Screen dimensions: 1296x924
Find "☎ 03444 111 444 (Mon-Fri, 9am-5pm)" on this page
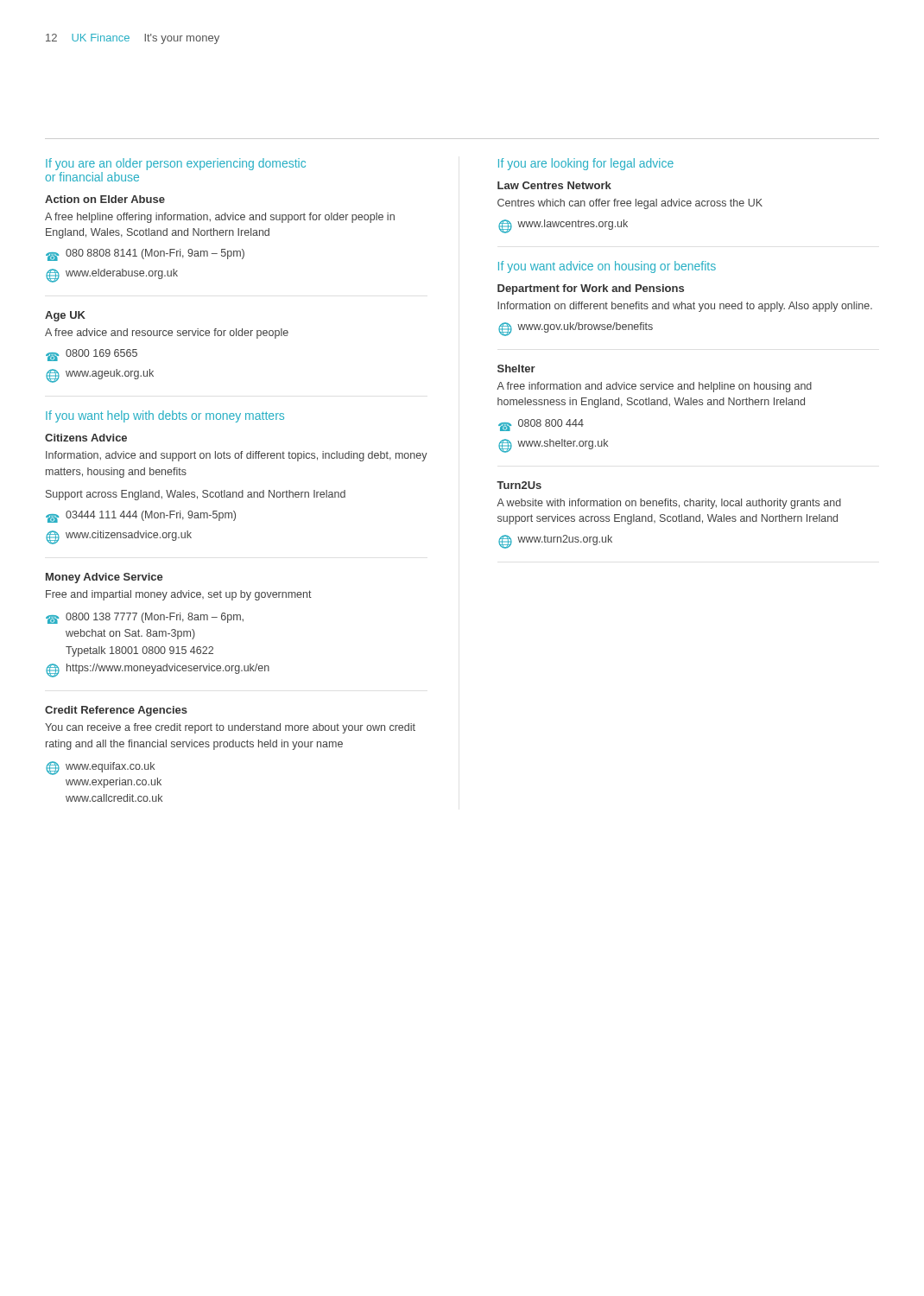tap(141, 517)
